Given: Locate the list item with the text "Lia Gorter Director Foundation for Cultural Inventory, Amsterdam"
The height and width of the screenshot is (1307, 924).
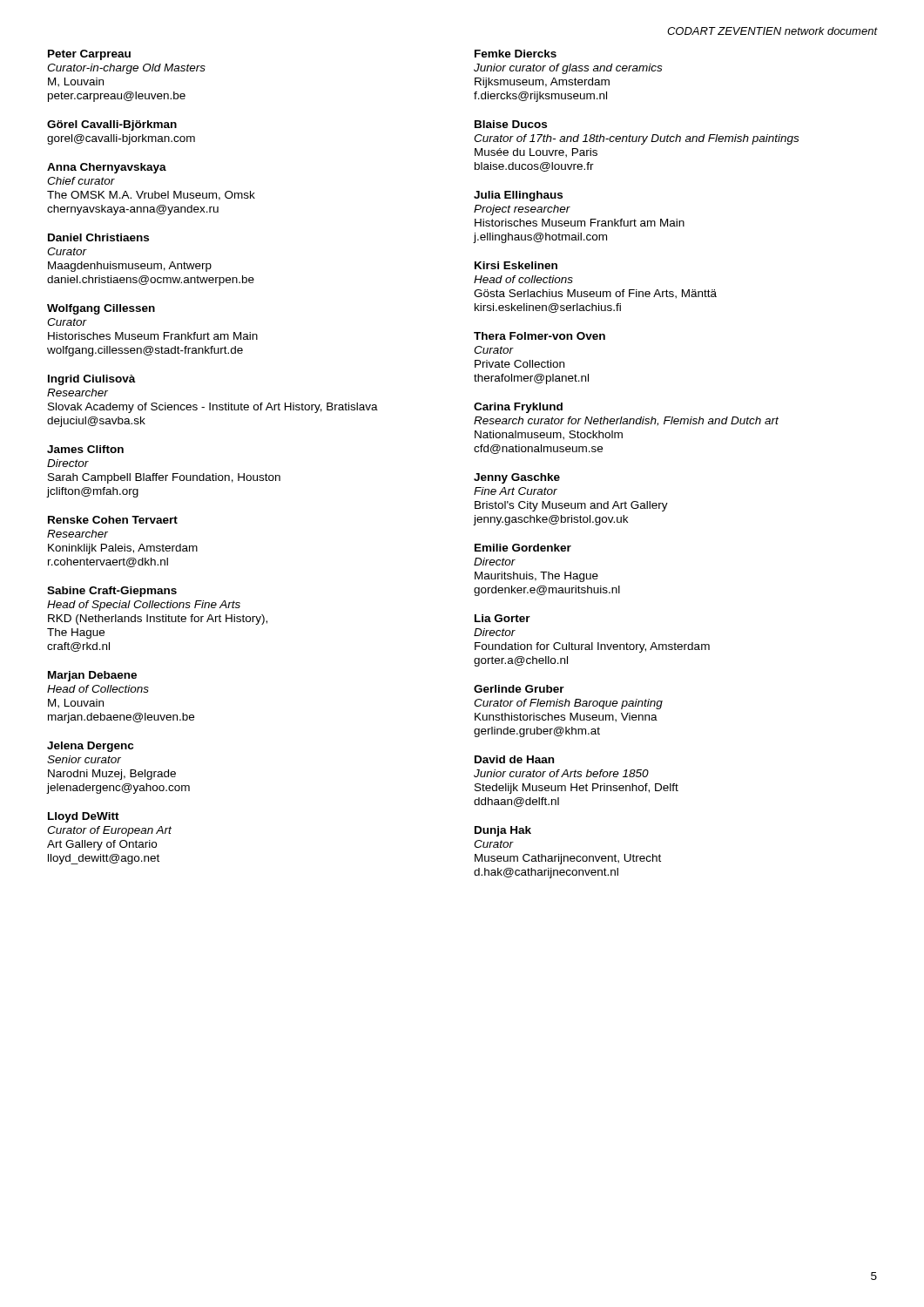Looking at the screenshot, I should 670,639.
